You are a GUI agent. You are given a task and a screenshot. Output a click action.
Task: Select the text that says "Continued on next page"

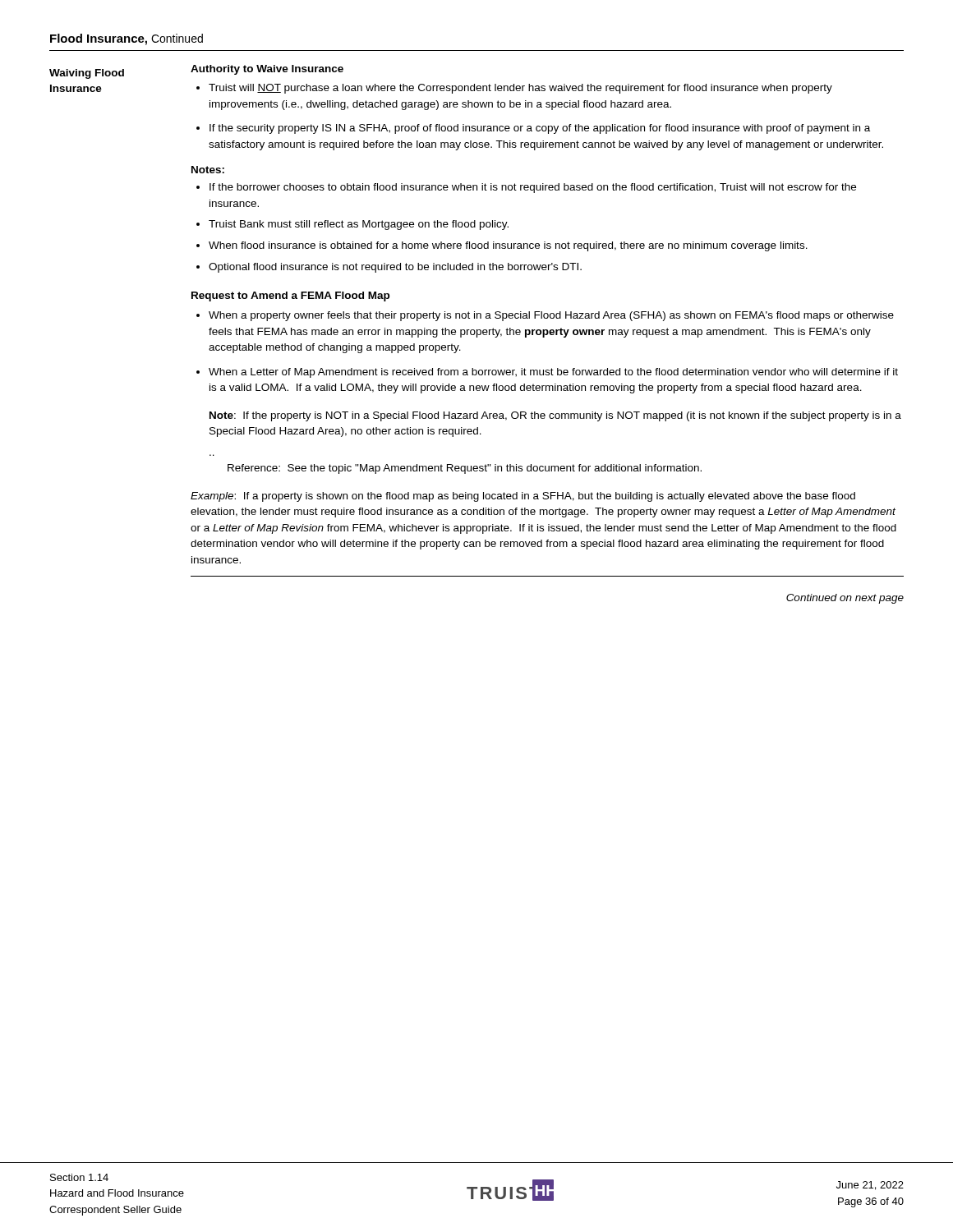pyautogui.click(x=845, y=599)
